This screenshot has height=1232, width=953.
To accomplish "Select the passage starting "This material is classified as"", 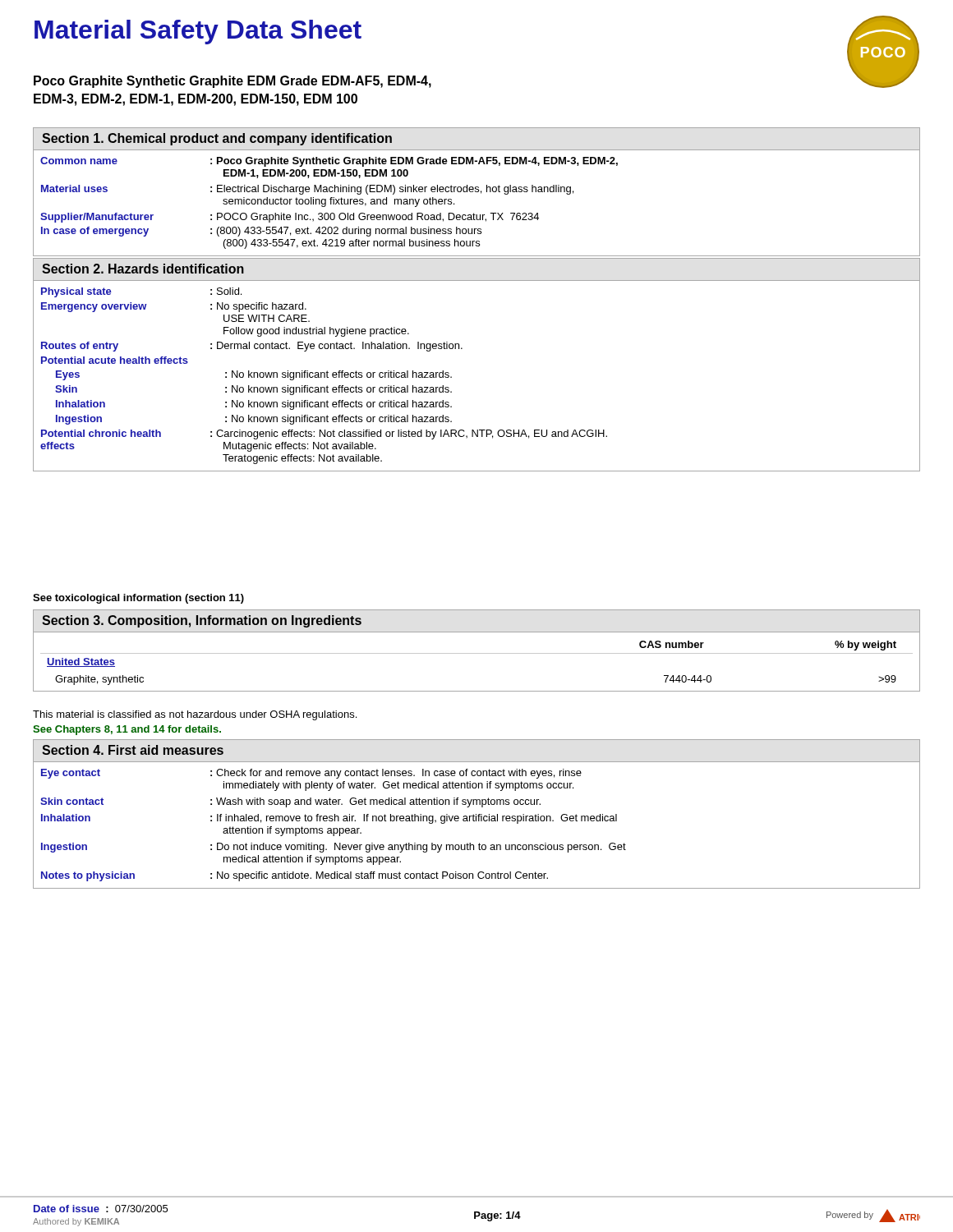I will click(x=195, y=714).
